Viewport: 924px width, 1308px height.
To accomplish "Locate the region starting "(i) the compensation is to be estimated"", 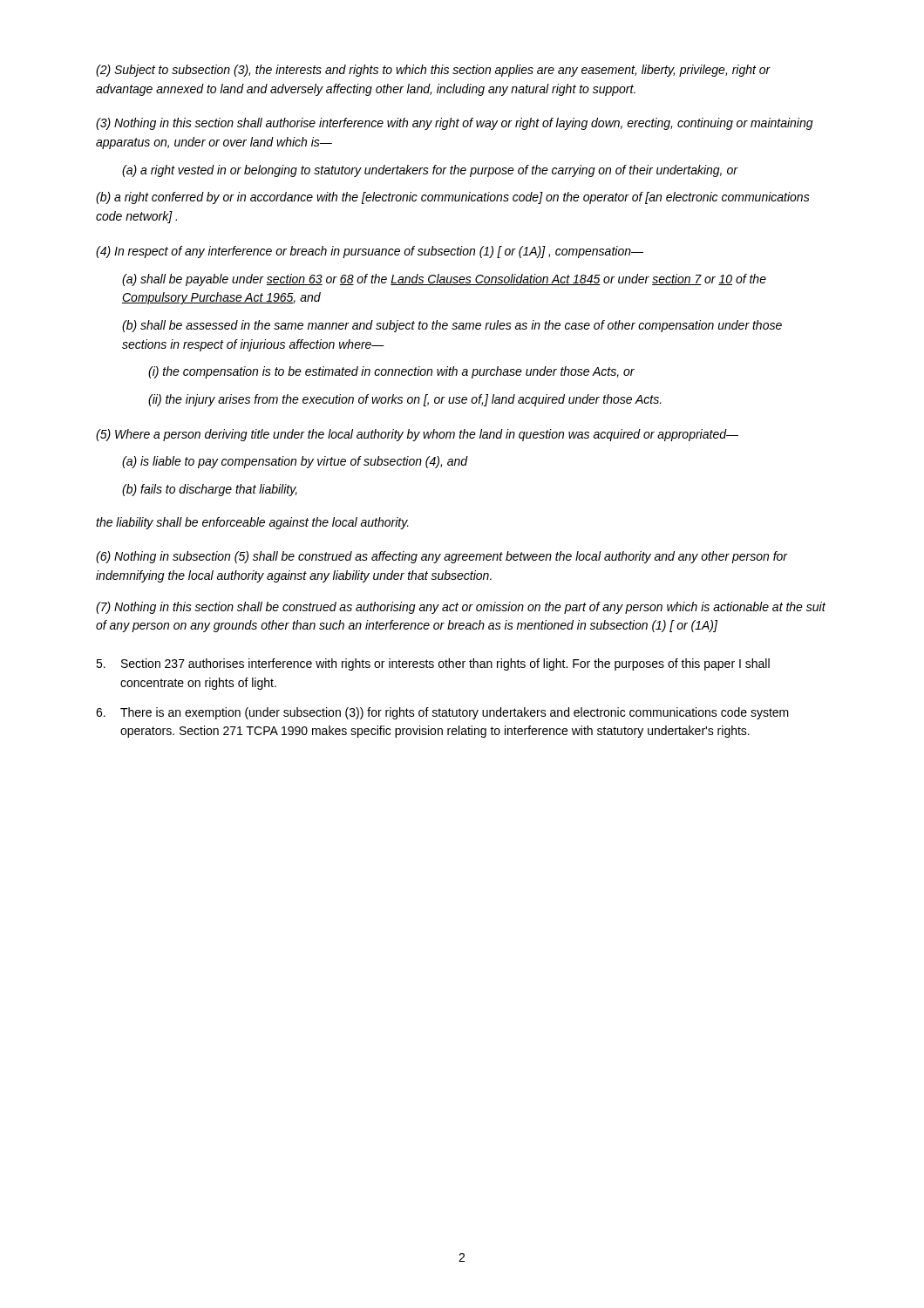I will (x=391, y=372).
